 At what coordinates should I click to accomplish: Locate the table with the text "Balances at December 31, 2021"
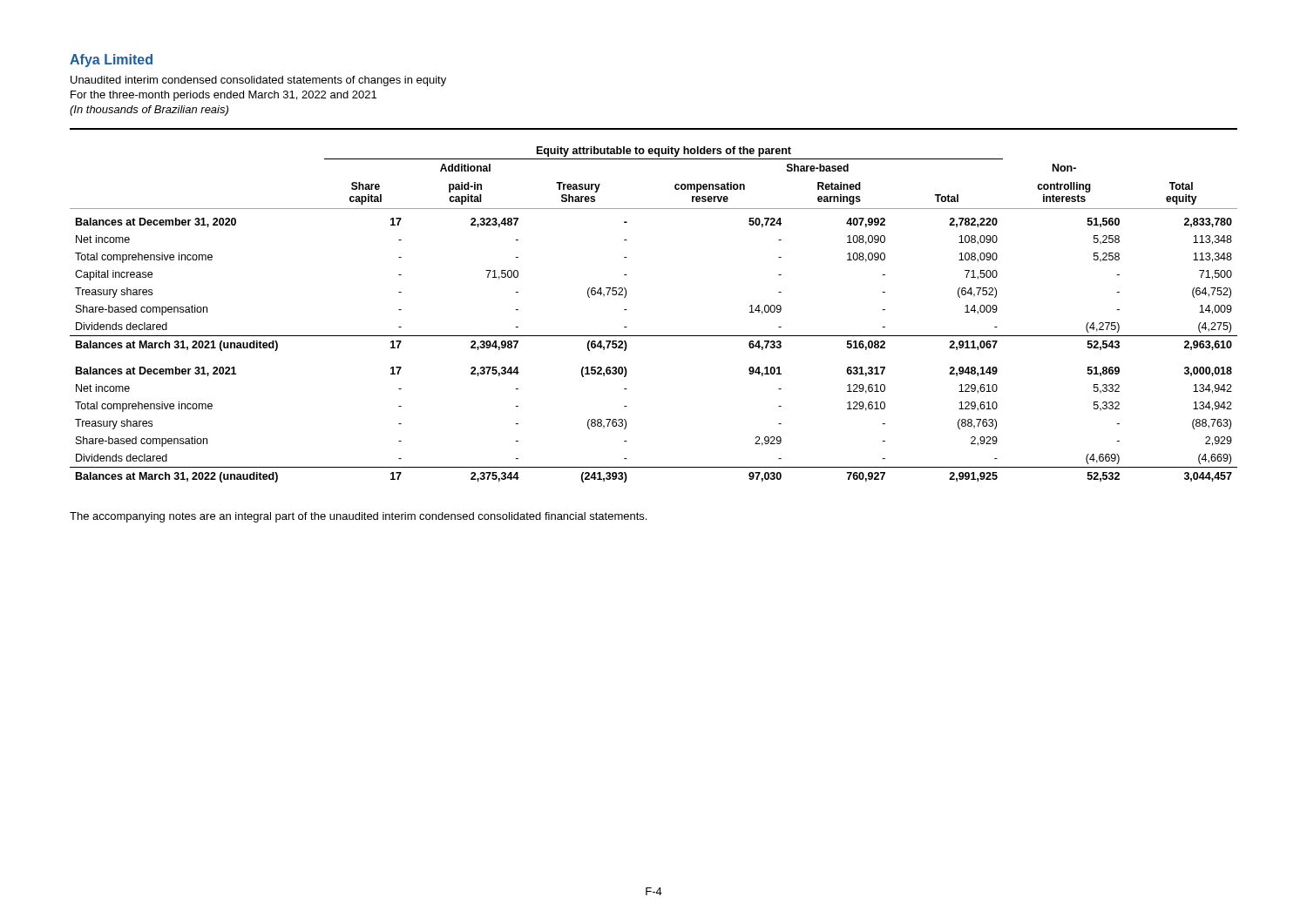654,314
